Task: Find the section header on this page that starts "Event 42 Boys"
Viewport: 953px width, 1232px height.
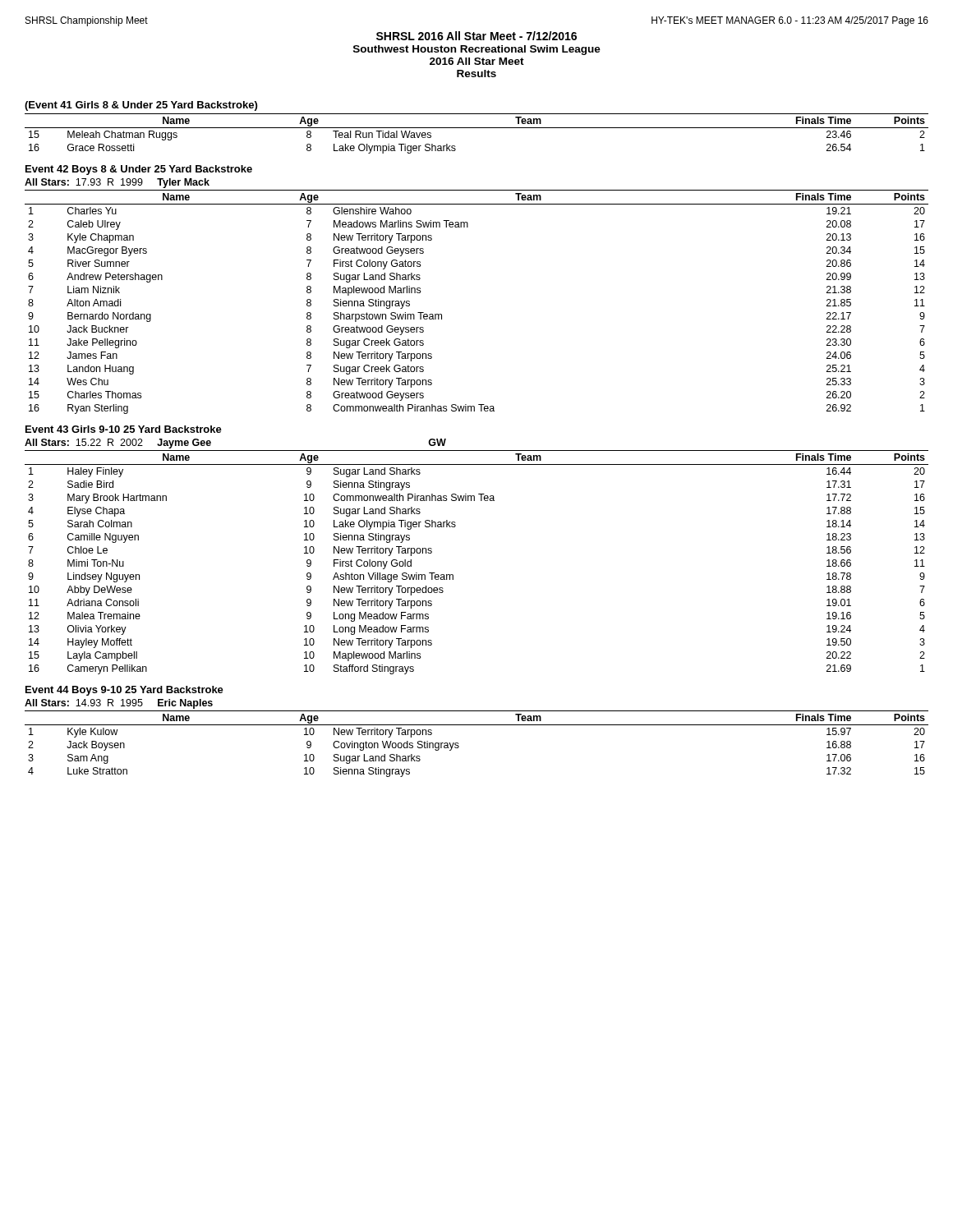Action: (139, 169)
